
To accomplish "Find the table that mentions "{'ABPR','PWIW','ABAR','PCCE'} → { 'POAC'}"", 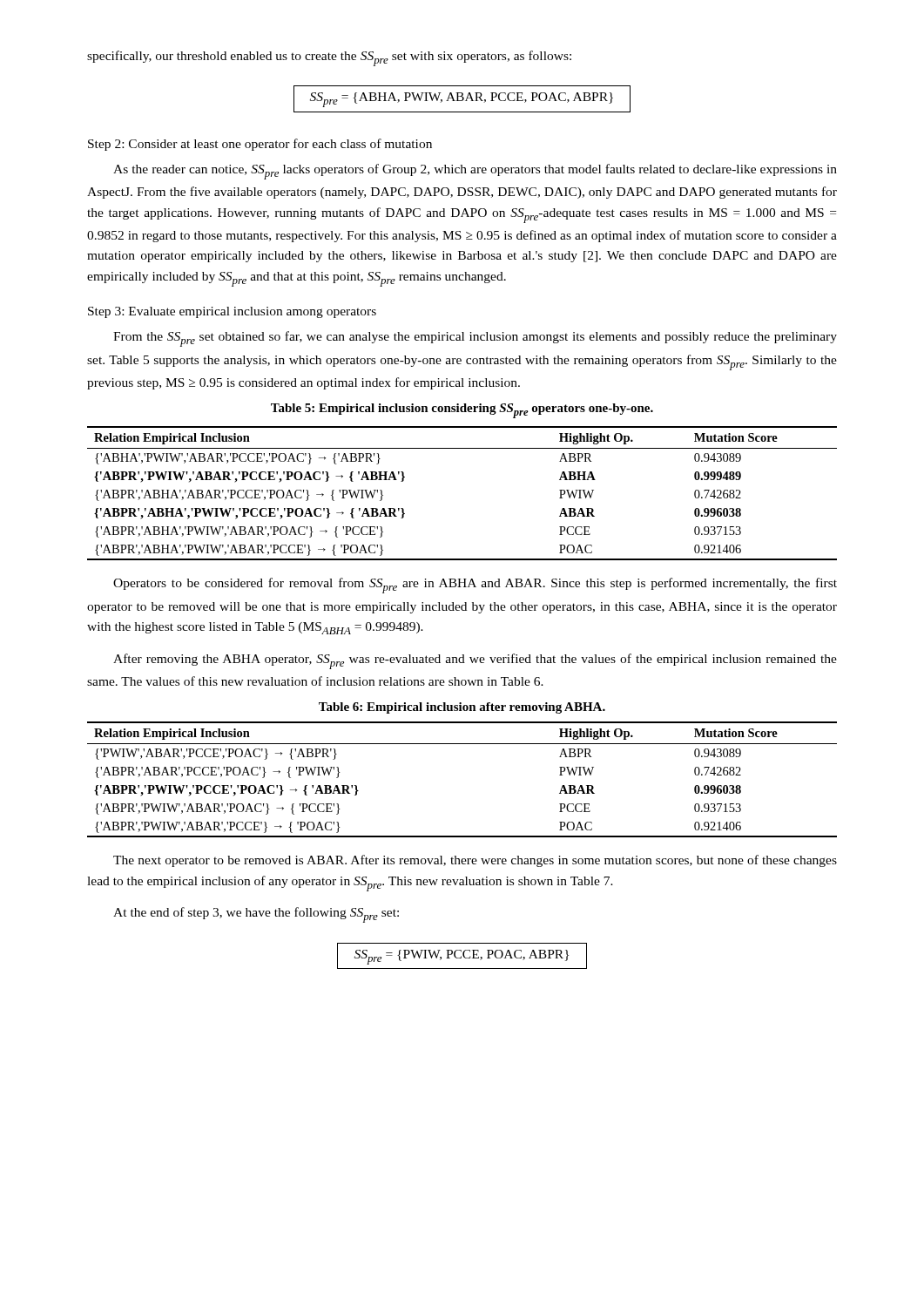I will (462, 780).
